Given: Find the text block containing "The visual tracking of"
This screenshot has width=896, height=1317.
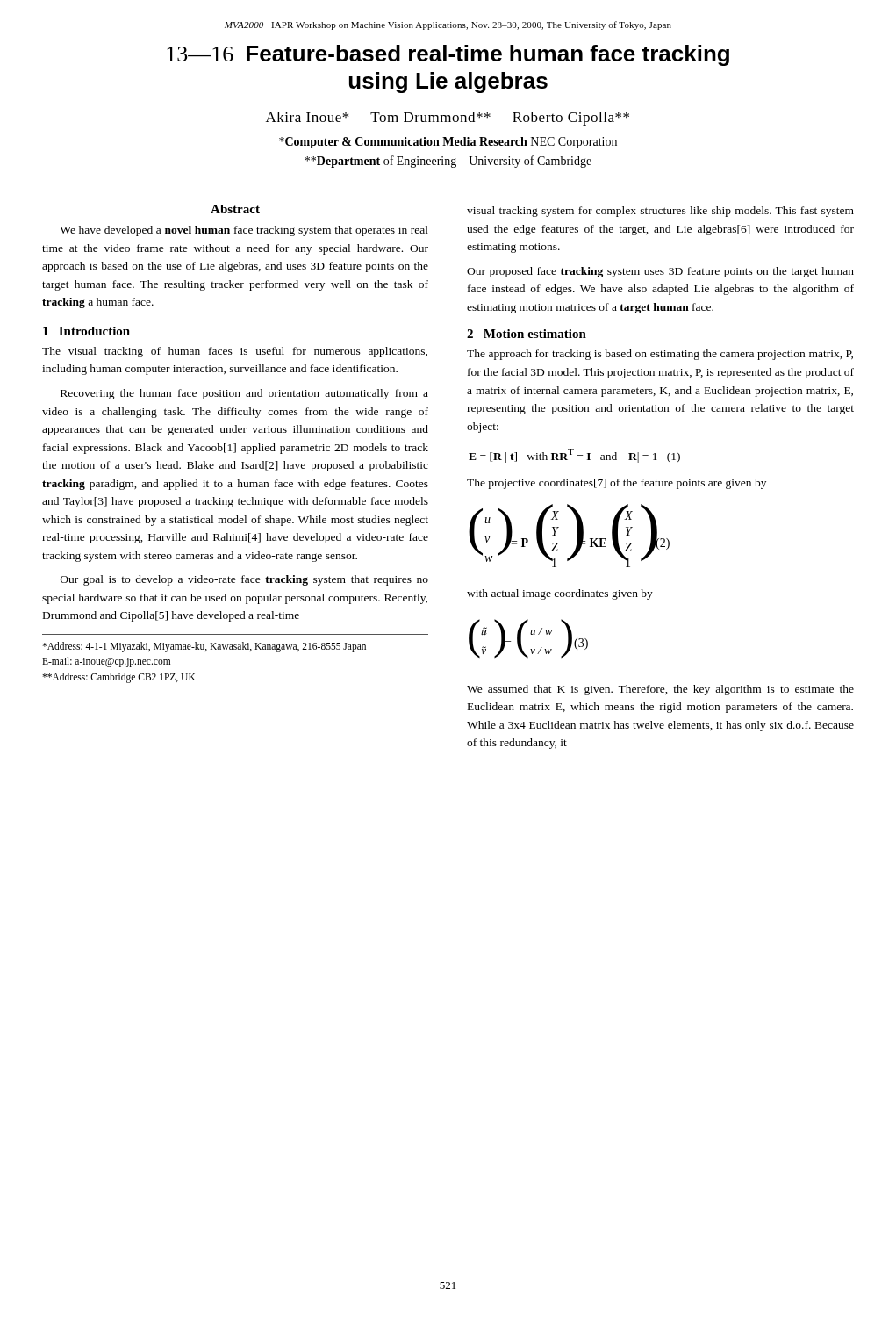Looking at the screenshot, I should [x=235, y=484].
